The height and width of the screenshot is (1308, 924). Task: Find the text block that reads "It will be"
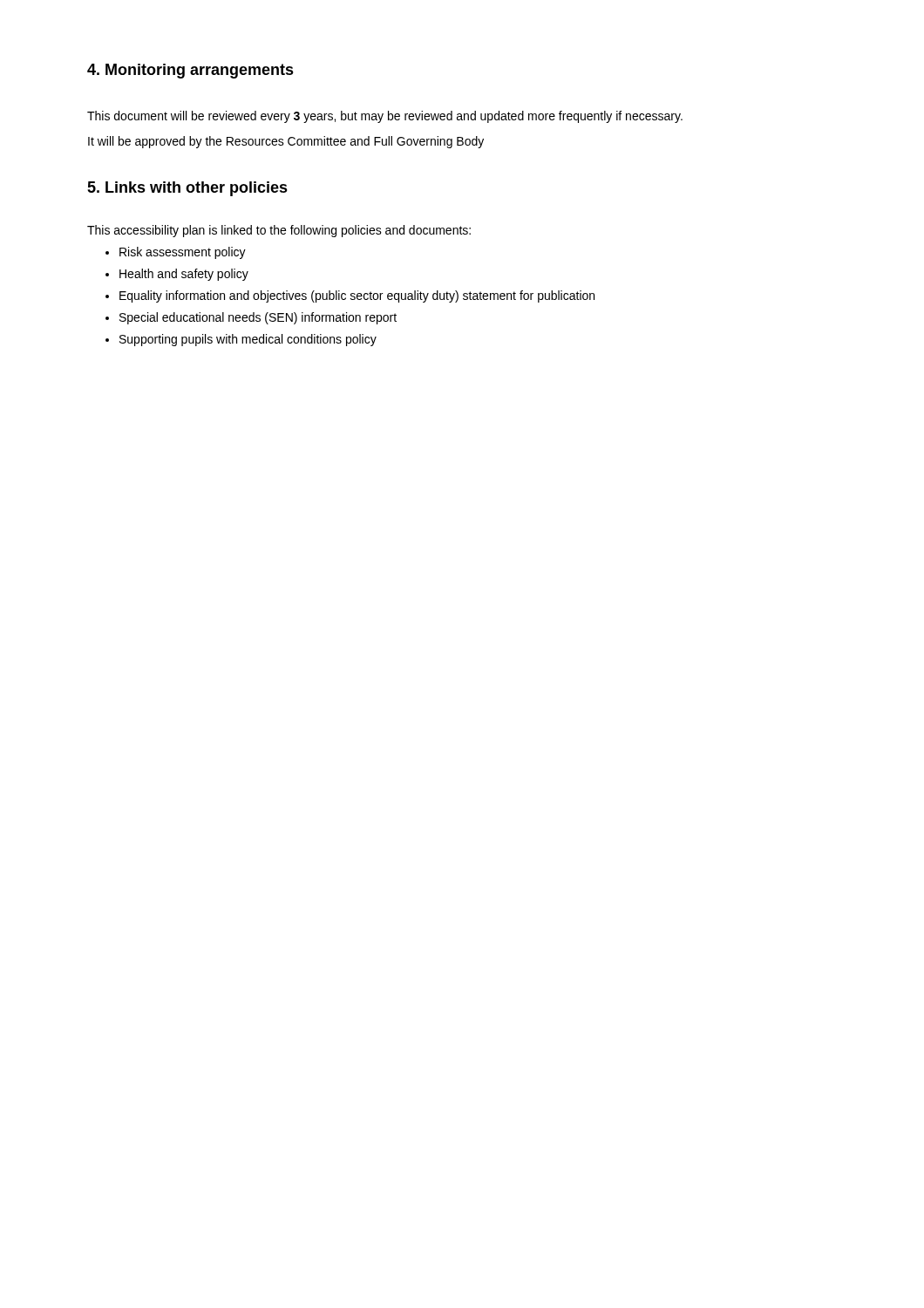click(286, 141)
